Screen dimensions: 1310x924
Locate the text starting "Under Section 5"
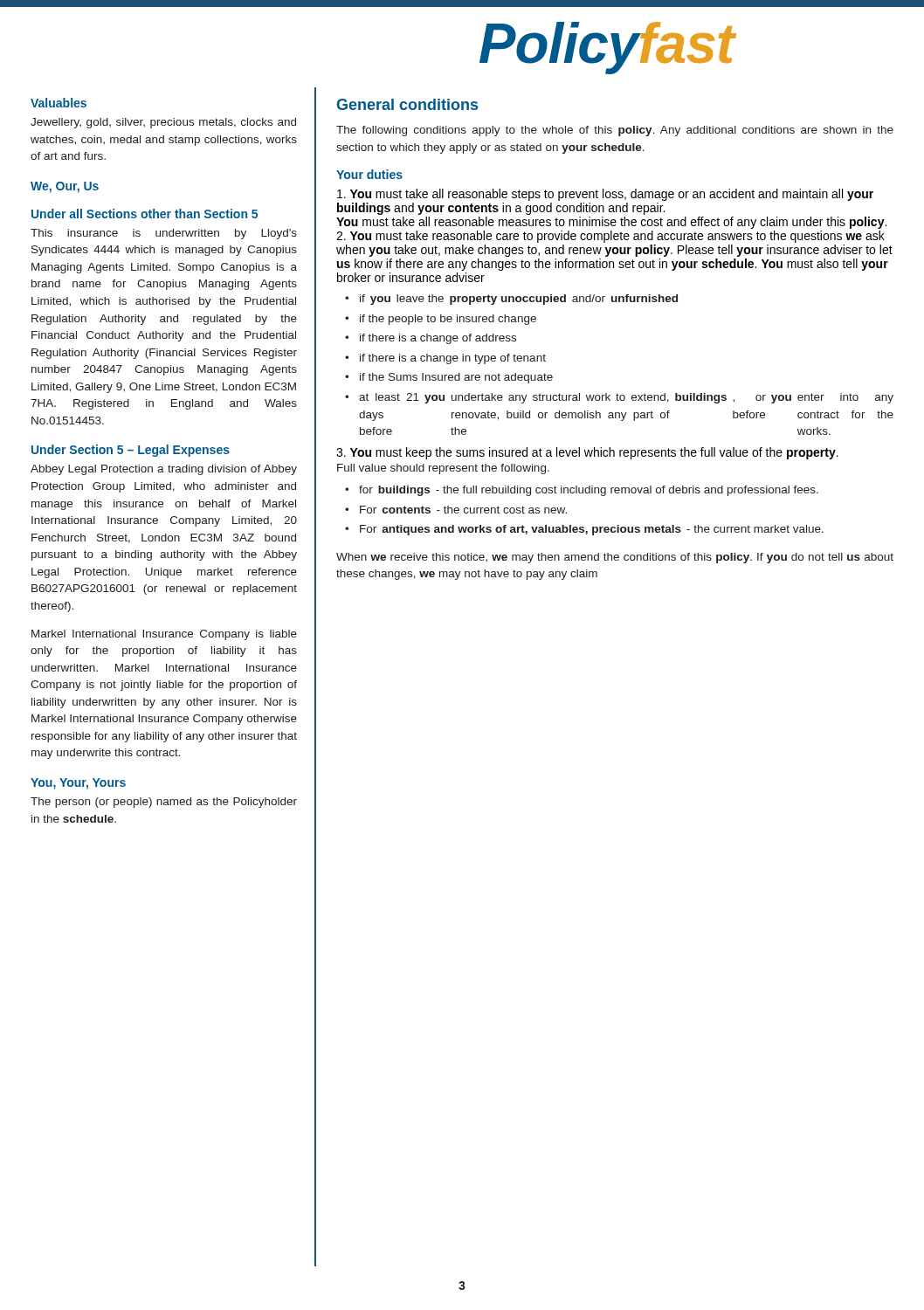(x=164, y=450)
